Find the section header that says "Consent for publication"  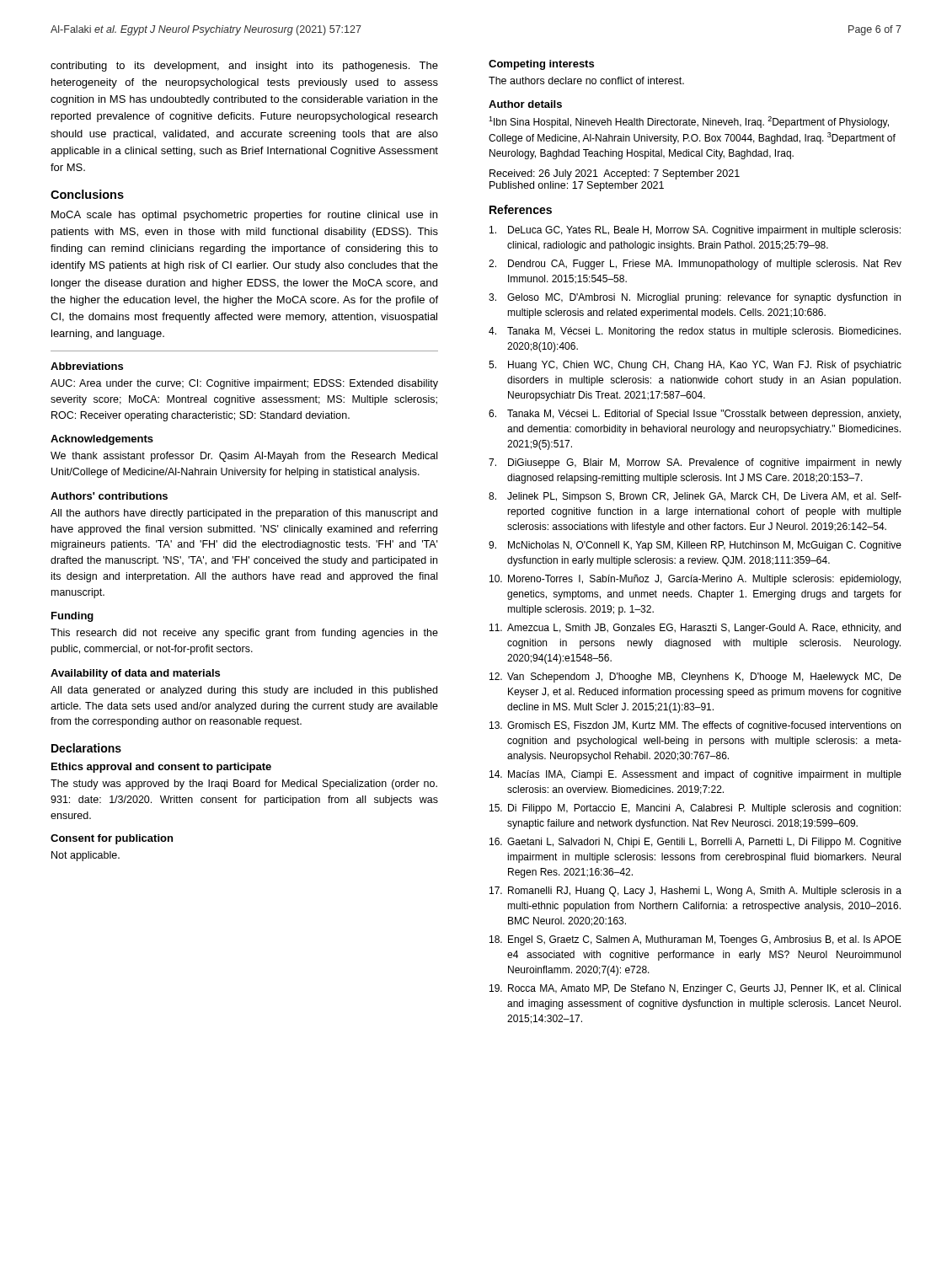pos(112,838)
